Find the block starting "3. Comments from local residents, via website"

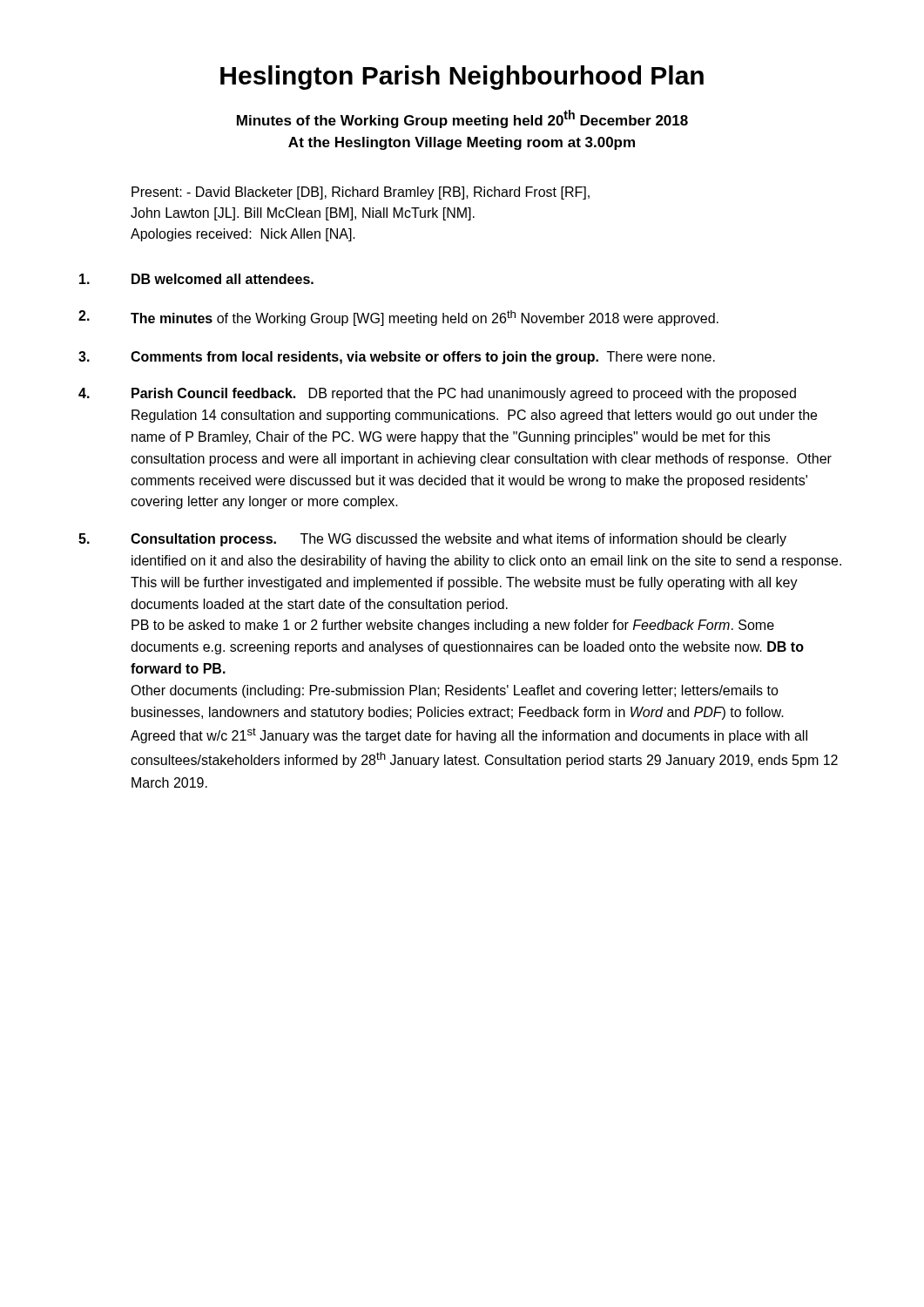(462, 357)
